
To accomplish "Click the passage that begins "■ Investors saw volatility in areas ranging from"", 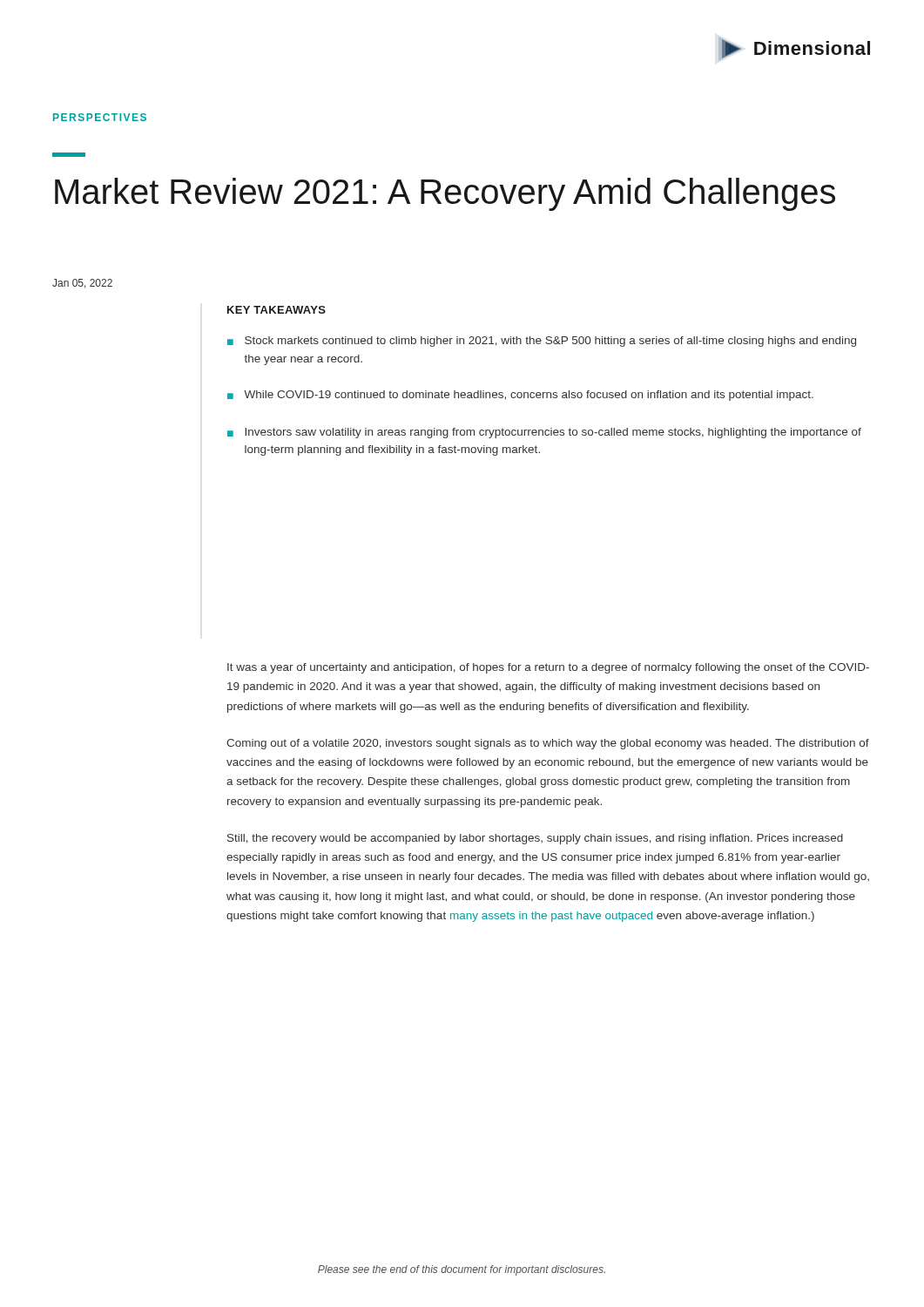I will (549, 441).
